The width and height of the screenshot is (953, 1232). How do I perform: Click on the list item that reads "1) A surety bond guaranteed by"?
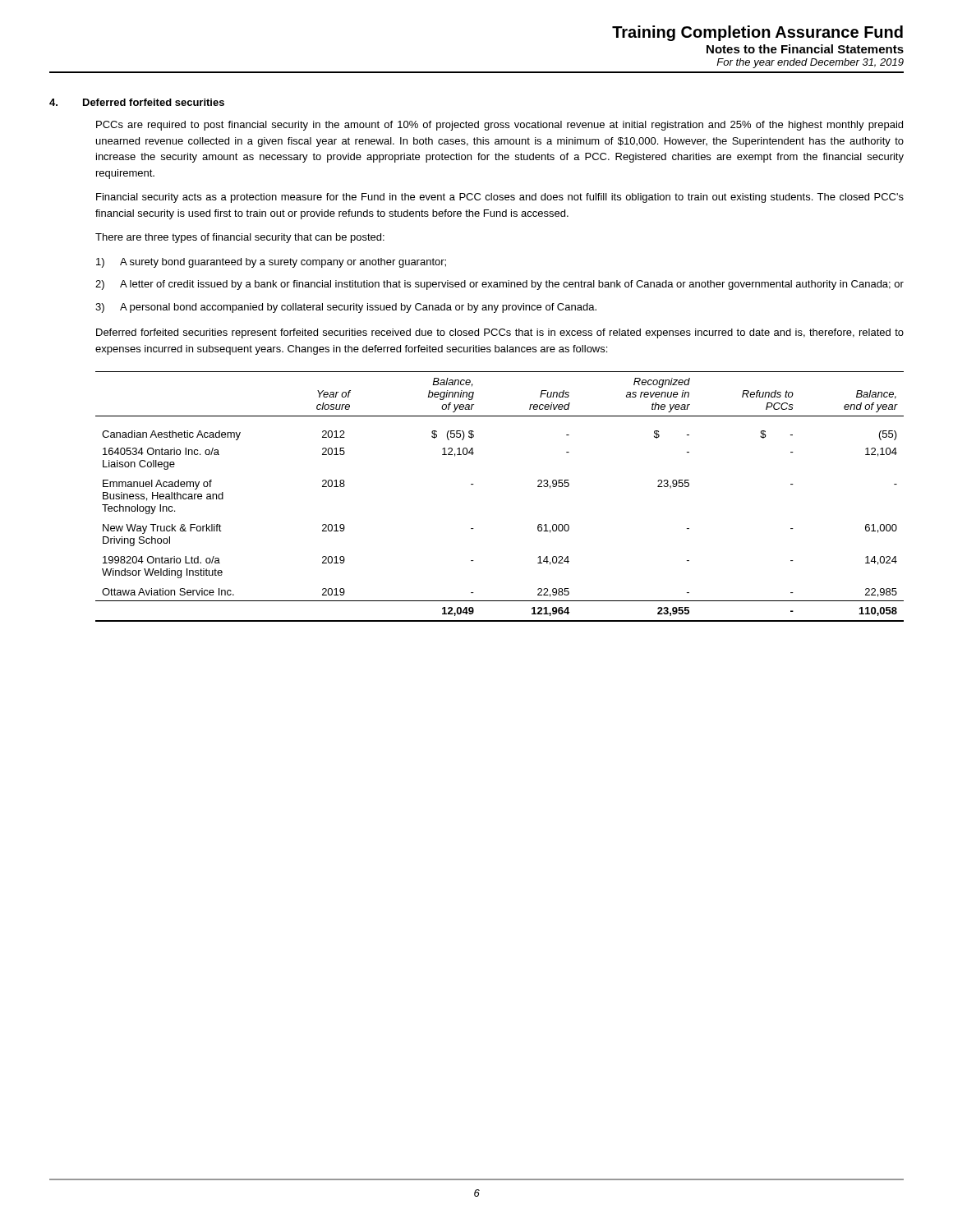271,263
